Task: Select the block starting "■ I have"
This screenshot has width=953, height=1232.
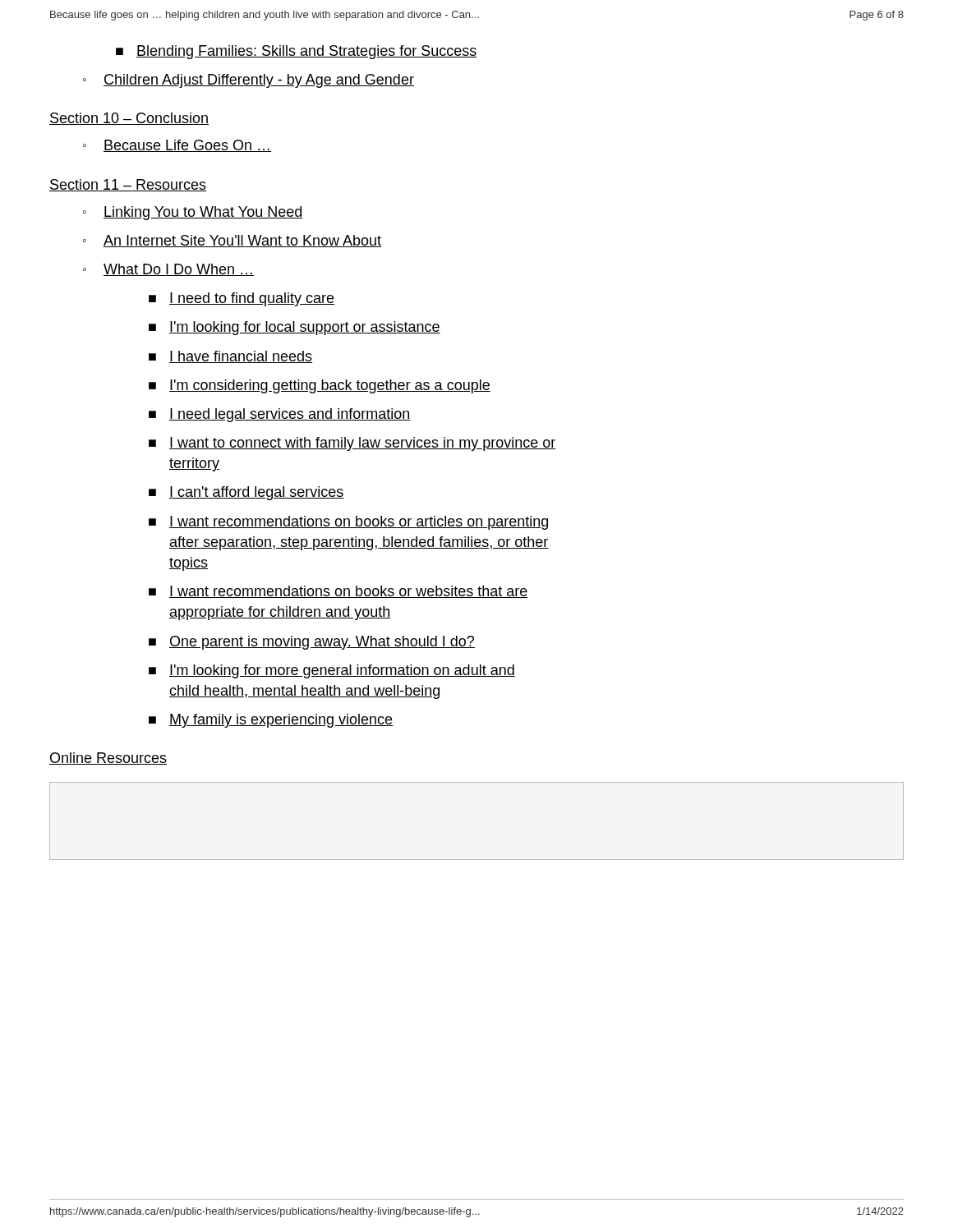Action: [230, 357]
